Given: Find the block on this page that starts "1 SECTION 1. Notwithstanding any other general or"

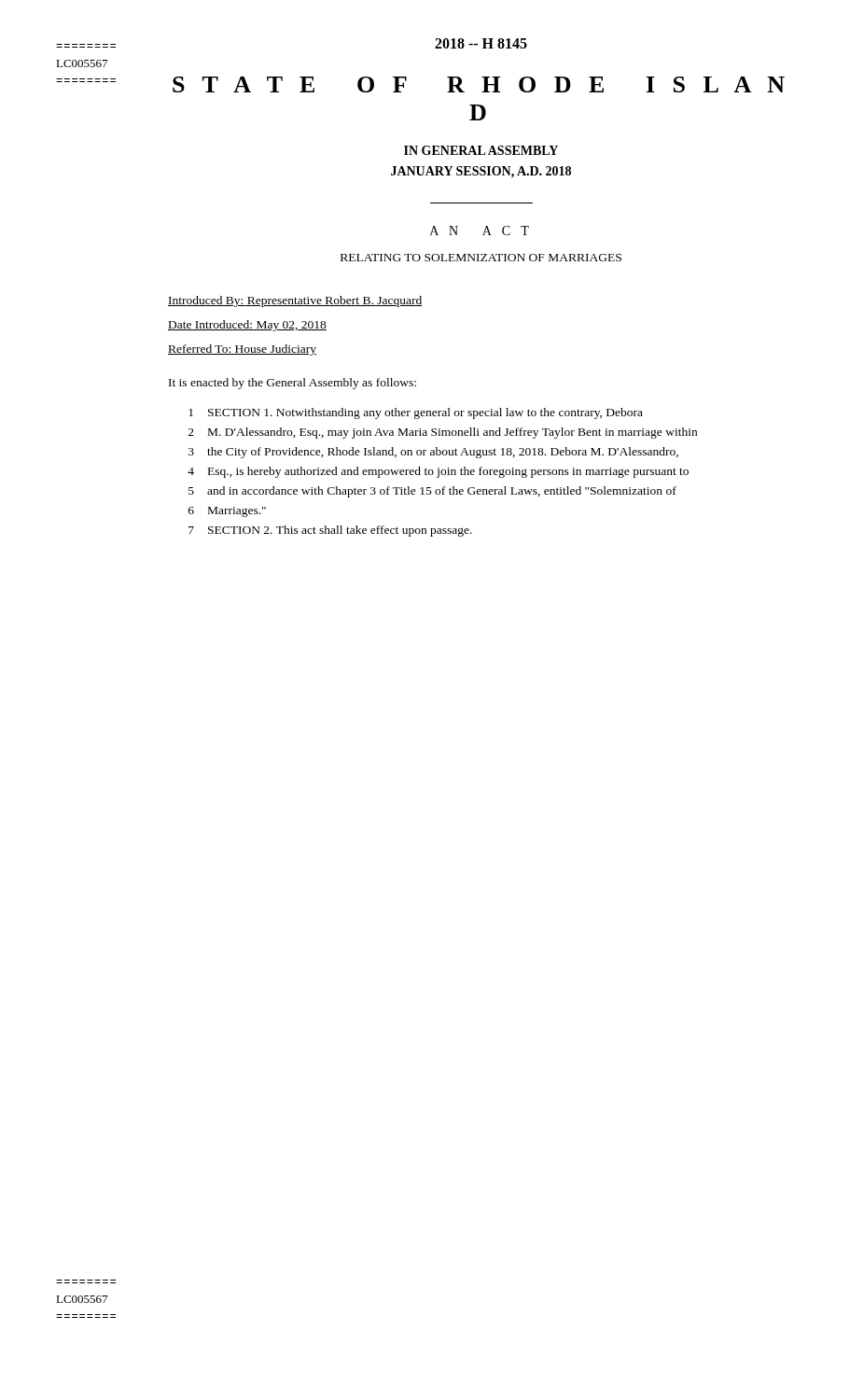Looking at the screenshot, I should coord(481,413).
